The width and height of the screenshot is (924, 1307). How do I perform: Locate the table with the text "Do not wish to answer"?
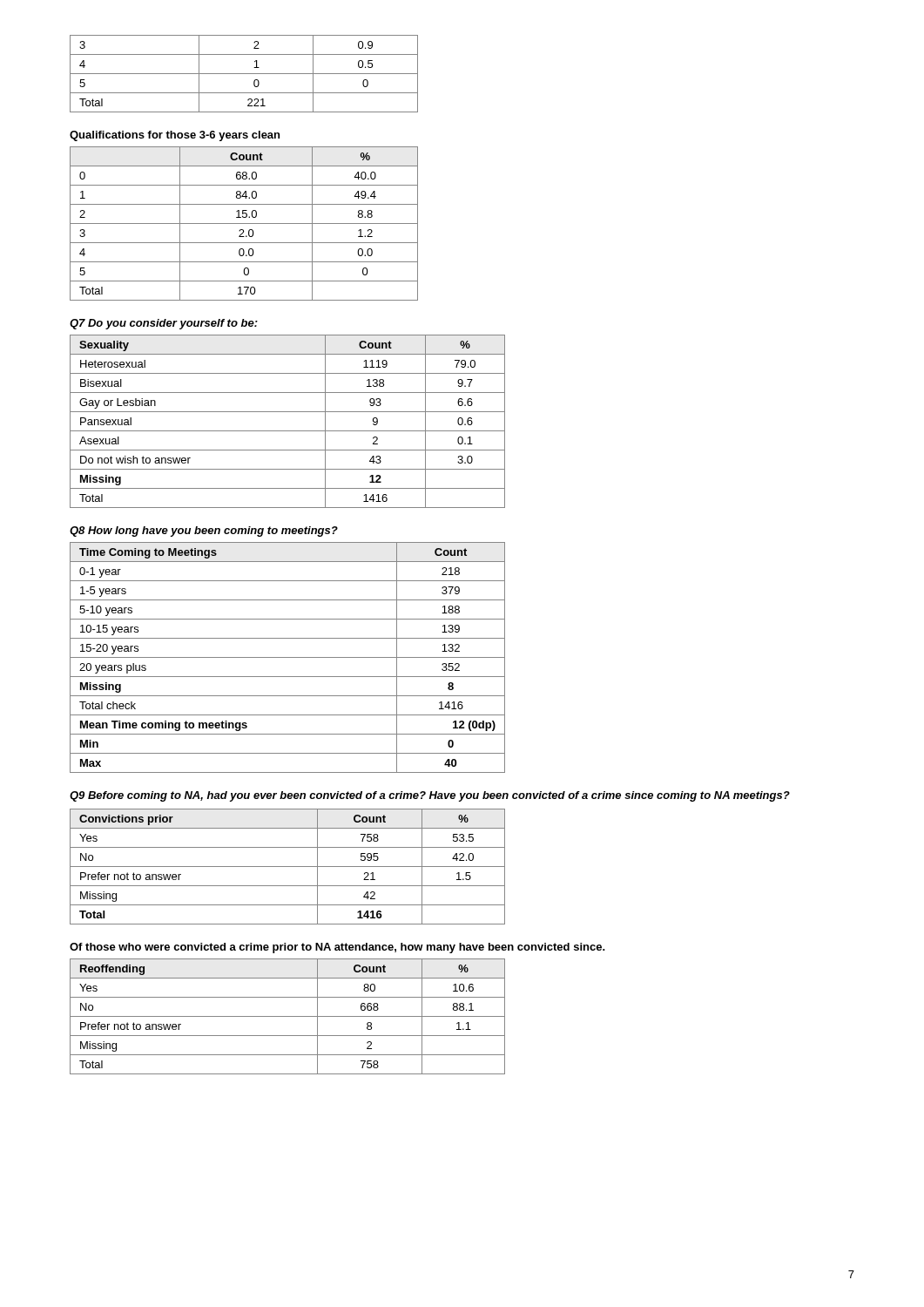[x=462, y=421]
